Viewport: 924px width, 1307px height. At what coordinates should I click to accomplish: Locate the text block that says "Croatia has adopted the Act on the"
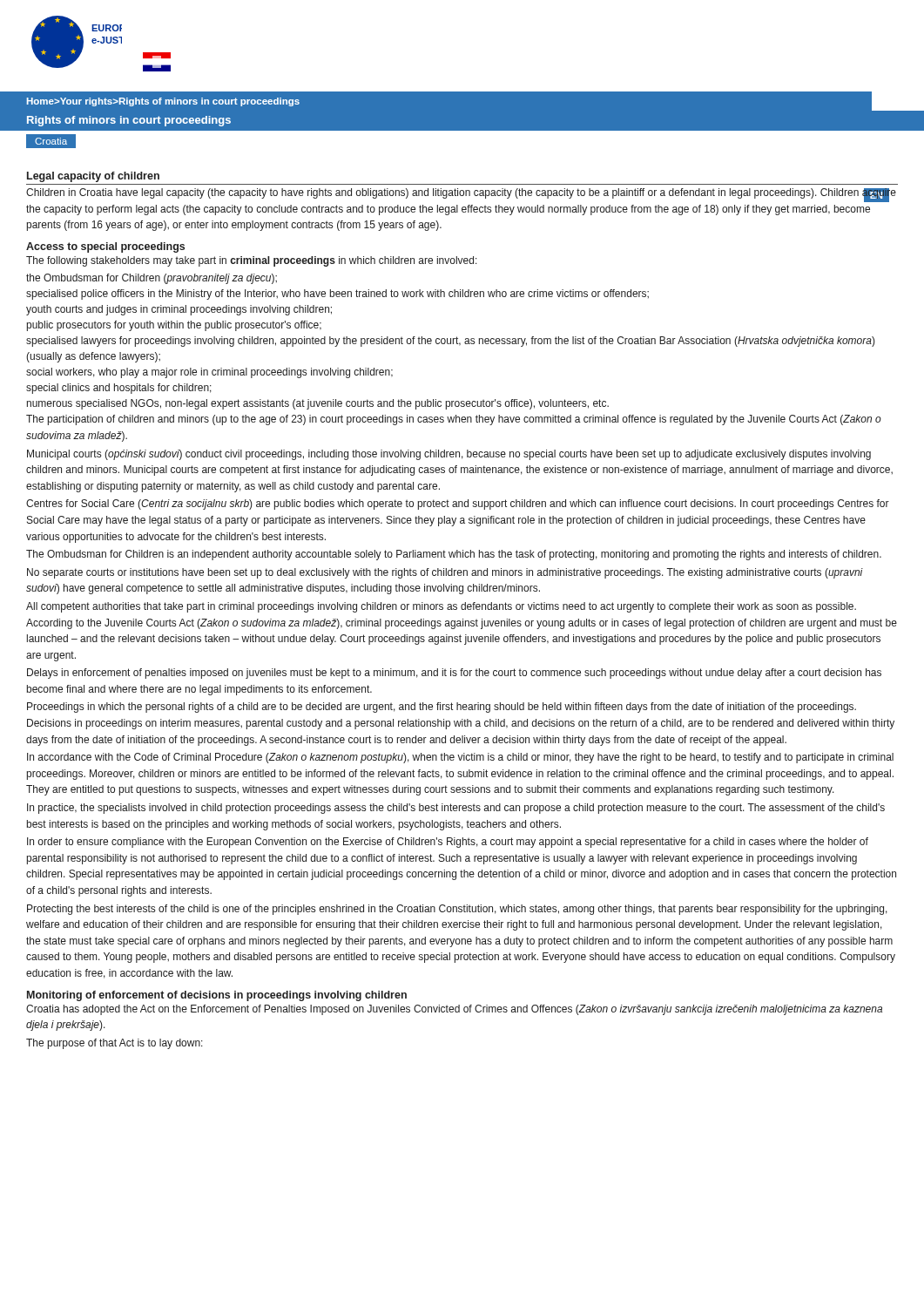click(454, 1017)
